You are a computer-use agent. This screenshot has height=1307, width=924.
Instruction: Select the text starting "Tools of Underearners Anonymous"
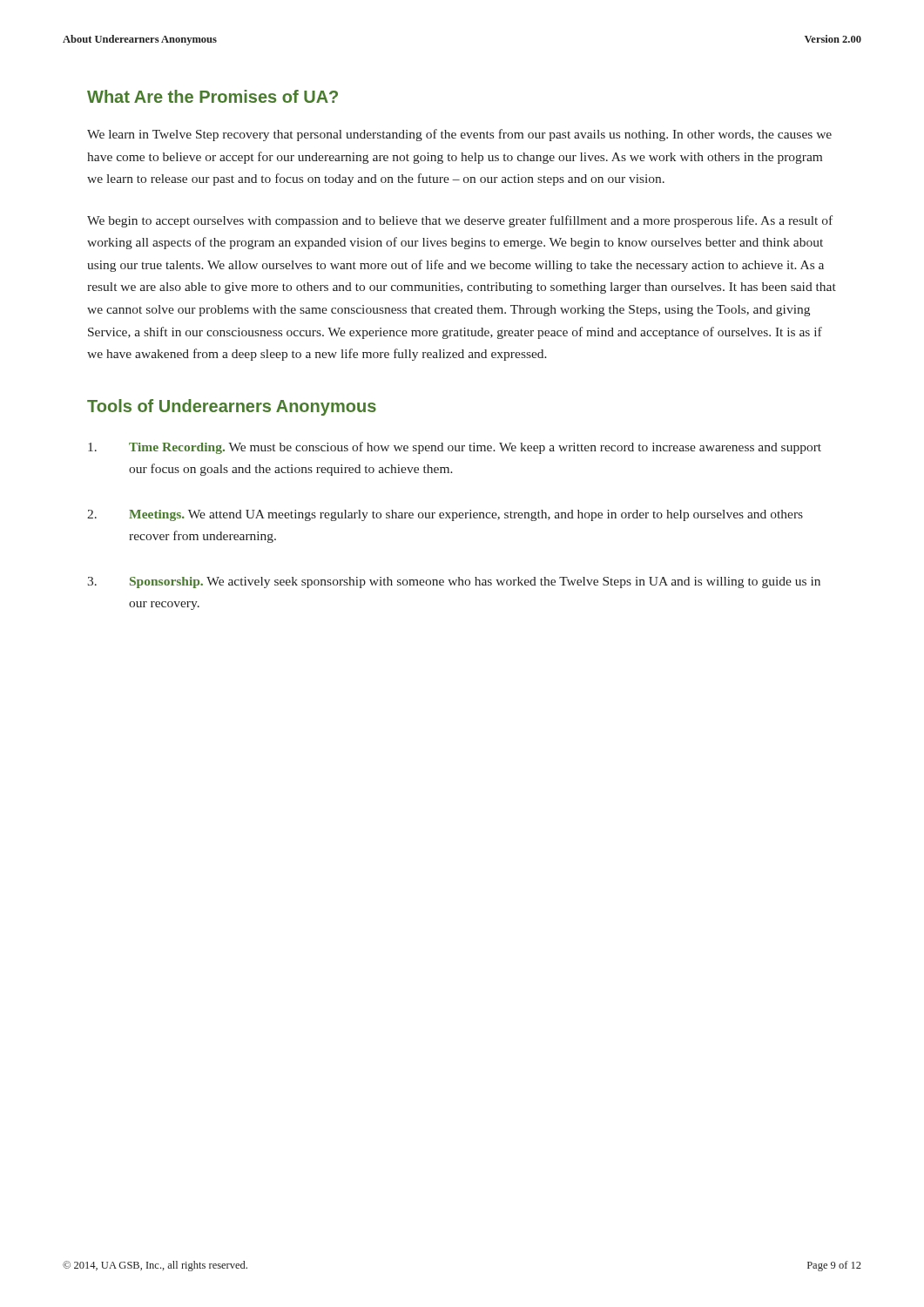[x=232, y=406]
